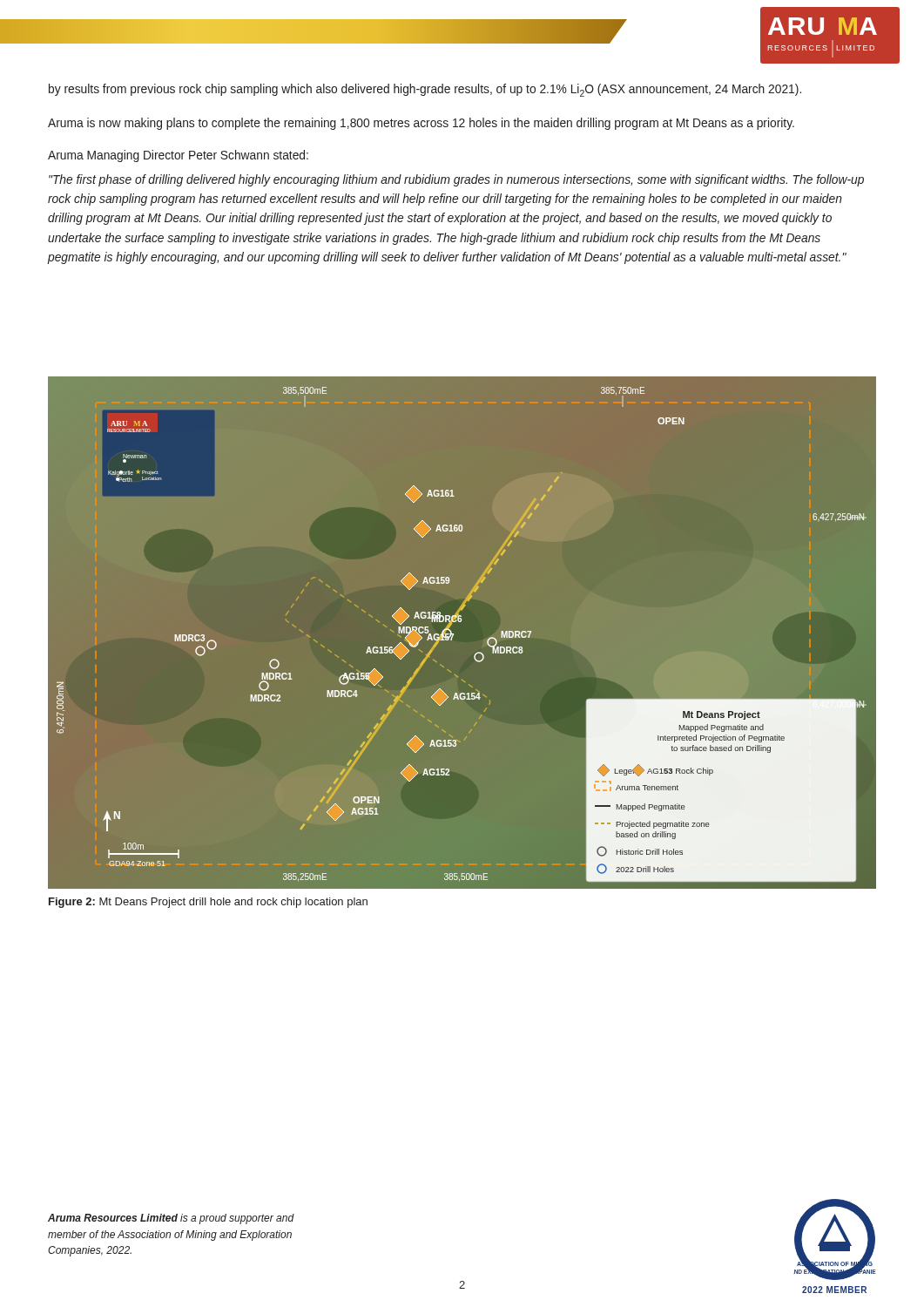Click on the text block that reads "Aruma Managing Director Peter"
924x1307 pixels.
click(178, 155)
